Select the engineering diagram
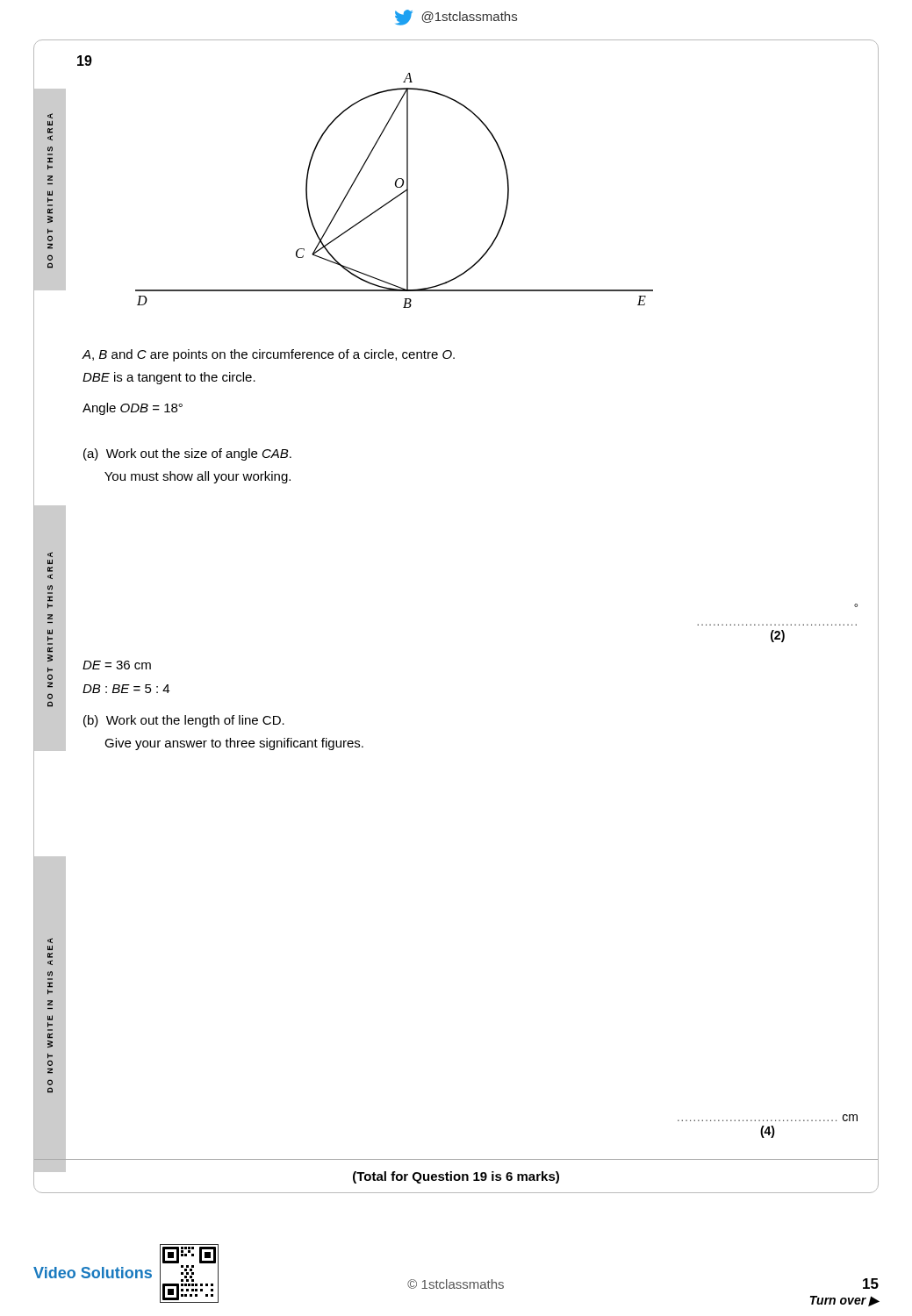This screenshot has width=912, height=1316. tap(471, 203)
